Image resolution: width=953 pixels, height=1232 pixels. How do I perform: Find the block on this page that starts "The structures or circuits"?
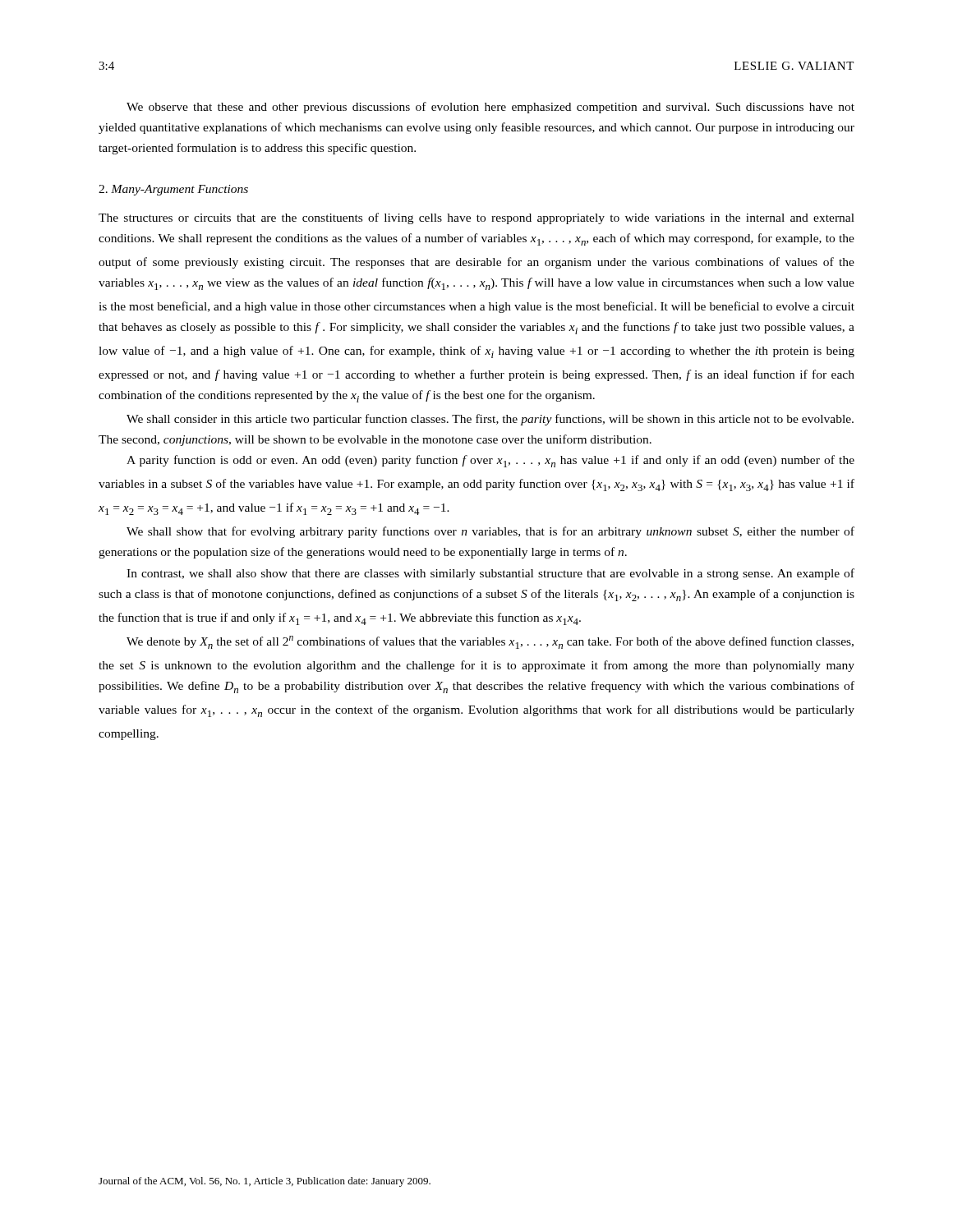coord(476,307)
